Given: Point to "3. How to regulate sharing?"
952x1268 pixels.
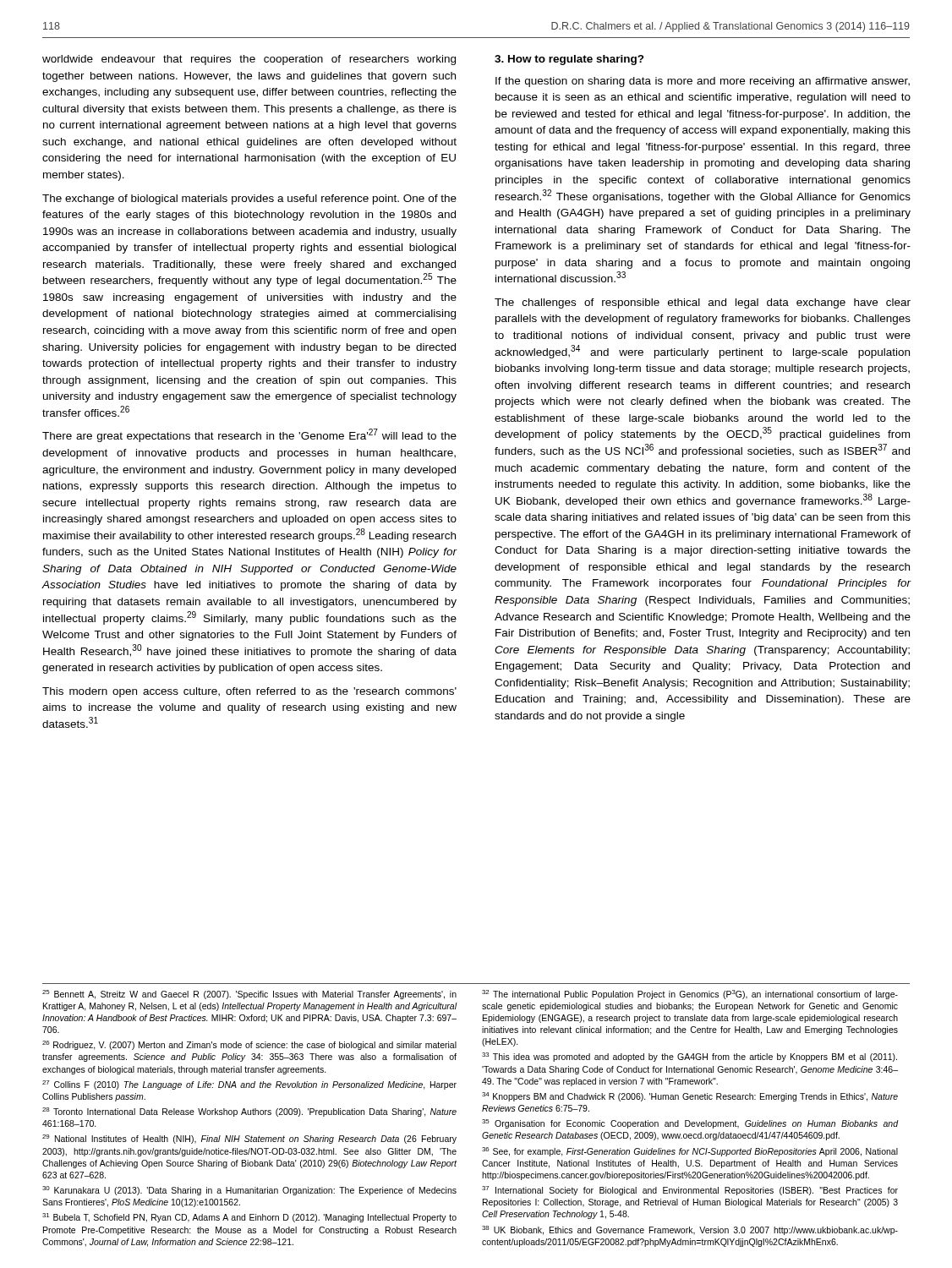Looking at the screenshot, I should click(569, 60).
